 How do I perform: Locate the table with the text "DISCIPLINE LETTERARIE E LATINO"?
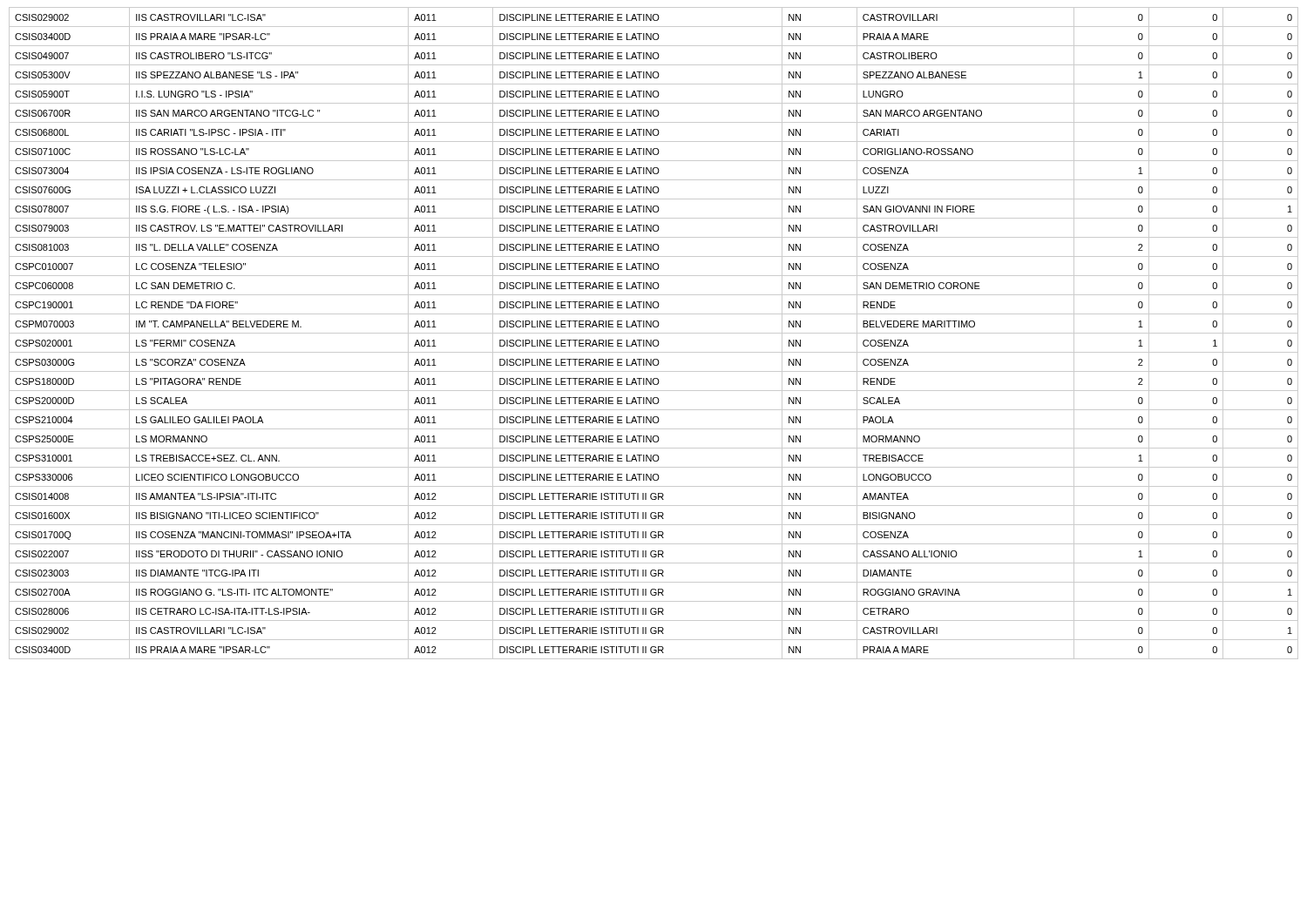(x=654, y=333)
